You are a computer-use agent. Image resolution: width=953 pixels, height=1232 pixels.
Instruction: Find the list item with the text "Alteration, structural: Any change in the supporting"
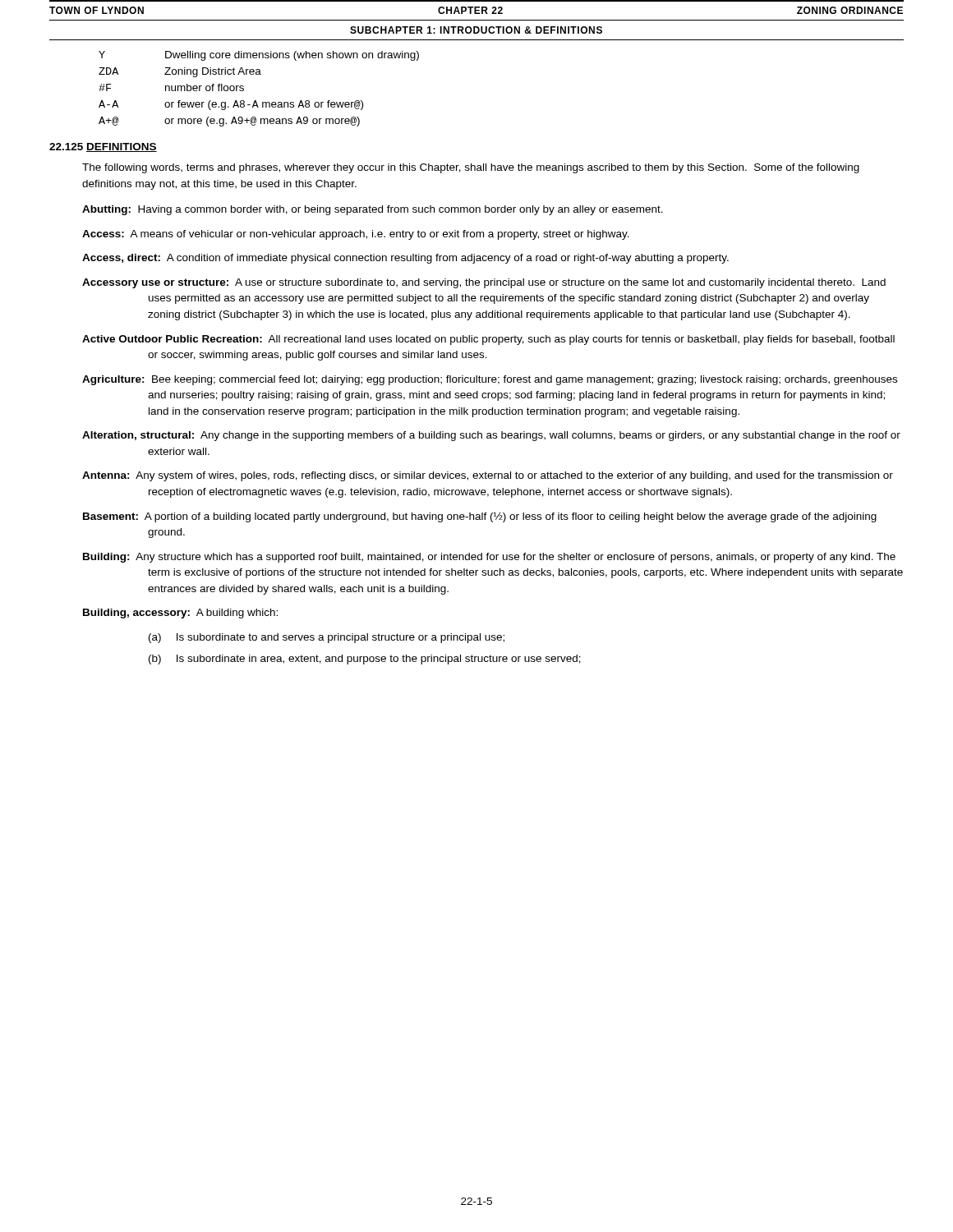(x=491, y=443)
